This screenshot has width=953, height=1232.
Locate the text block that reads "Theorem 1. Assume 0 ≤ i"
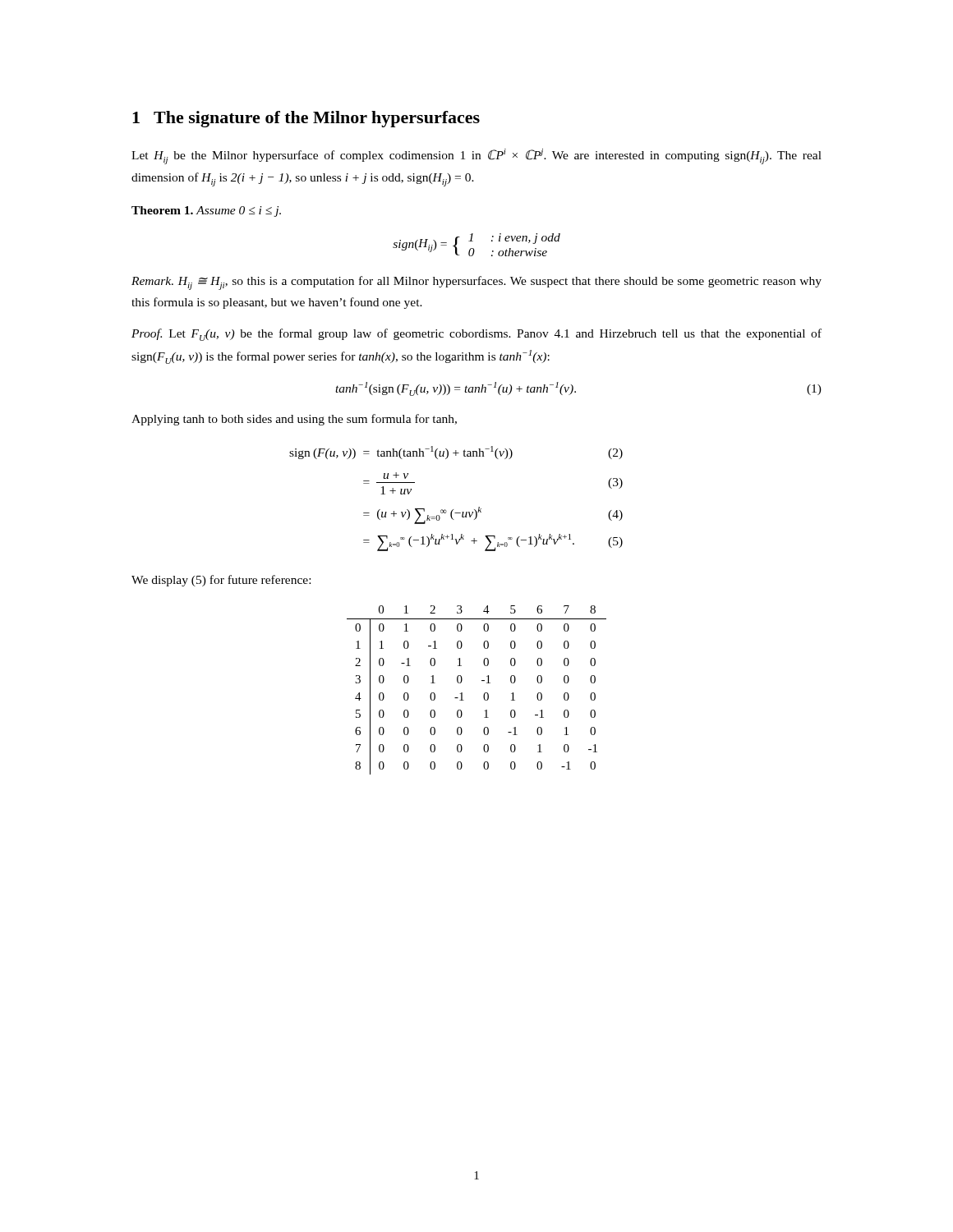point(207,210)
